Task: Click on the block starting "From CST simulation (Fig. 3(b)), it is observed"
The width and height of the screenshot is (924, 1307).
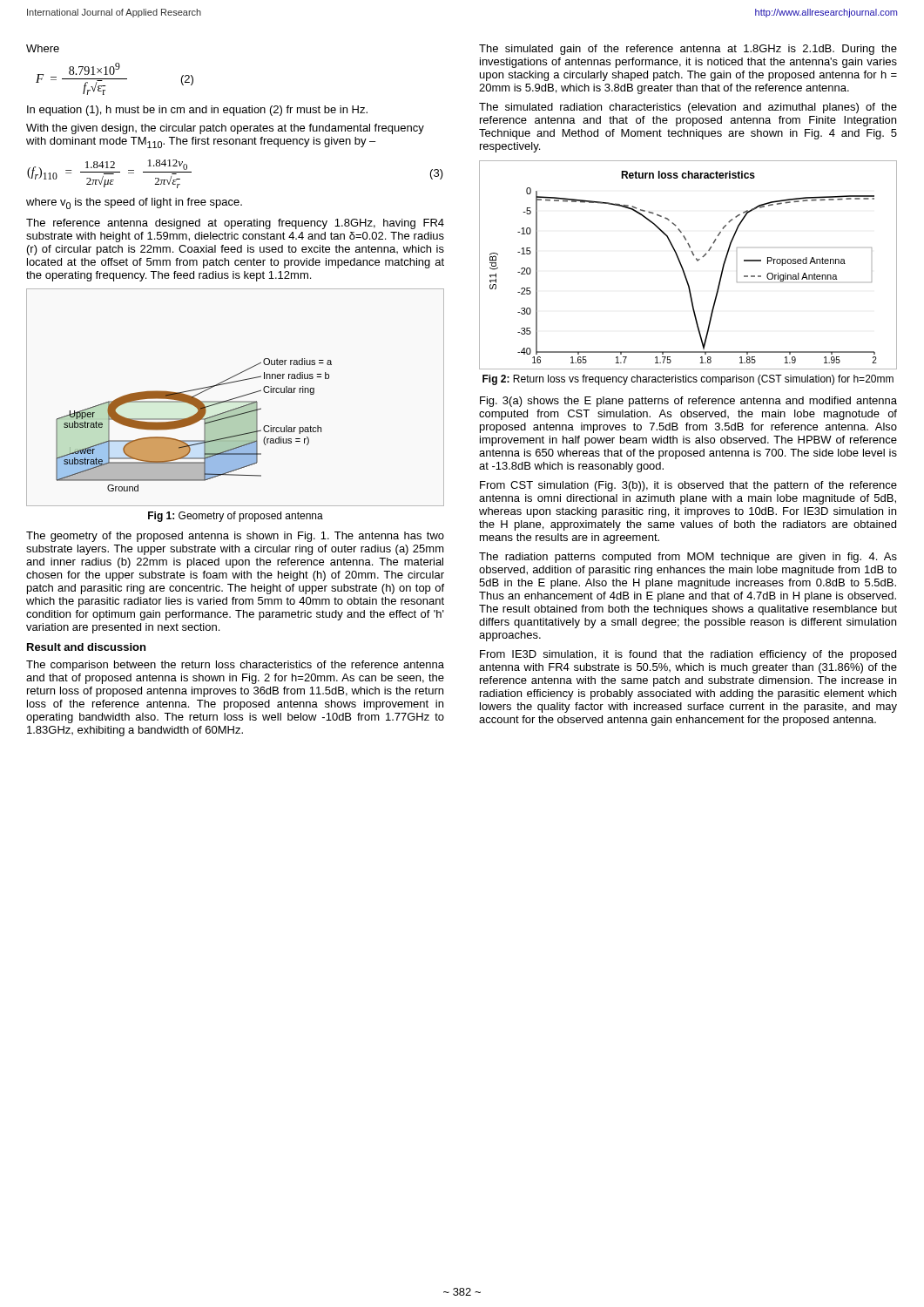Action: 688,511
